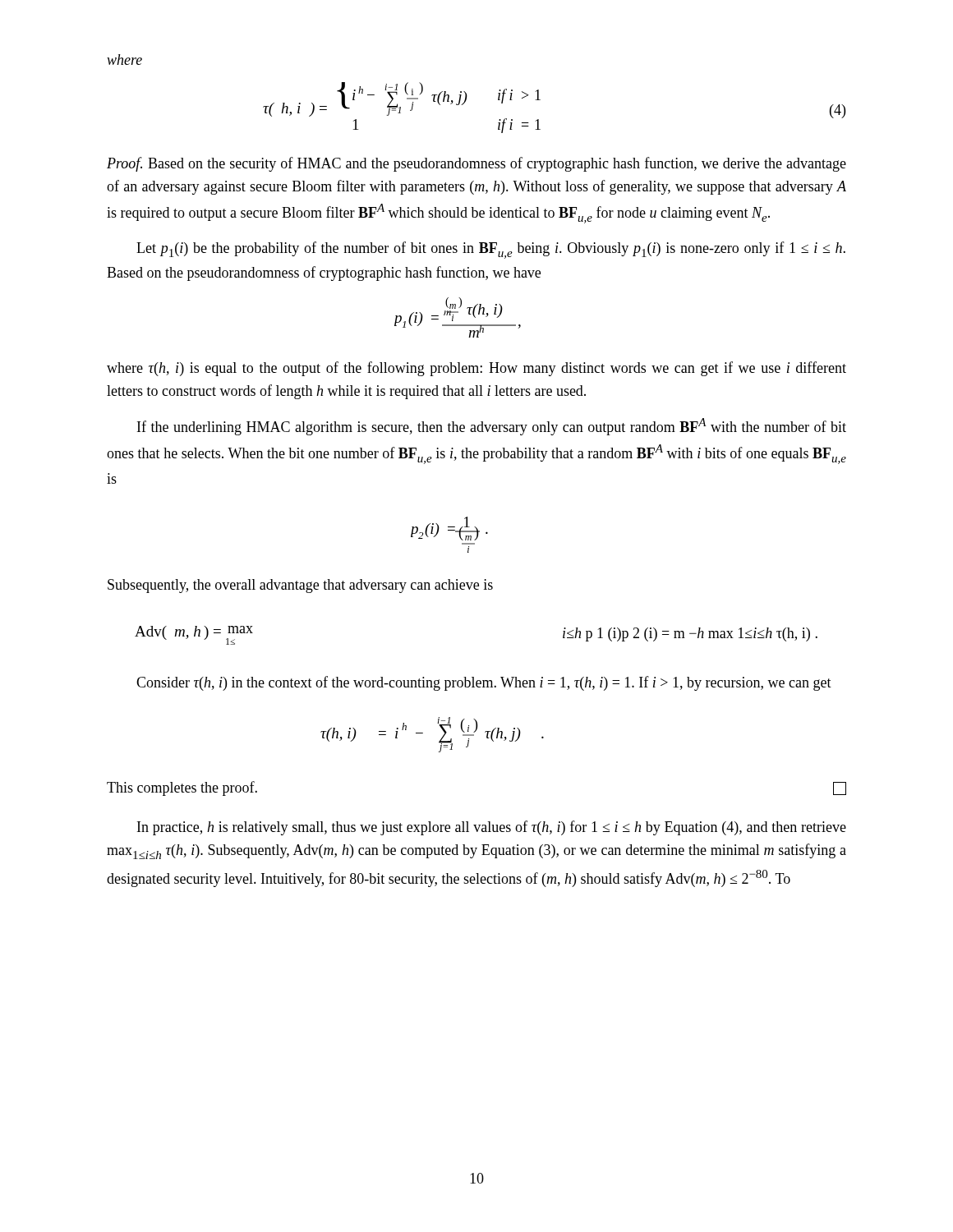Click on the text block that says "If the underlining HMAC algorithm is secure, then"
The width and height of the screenshot is (953, 1232).
476,452
